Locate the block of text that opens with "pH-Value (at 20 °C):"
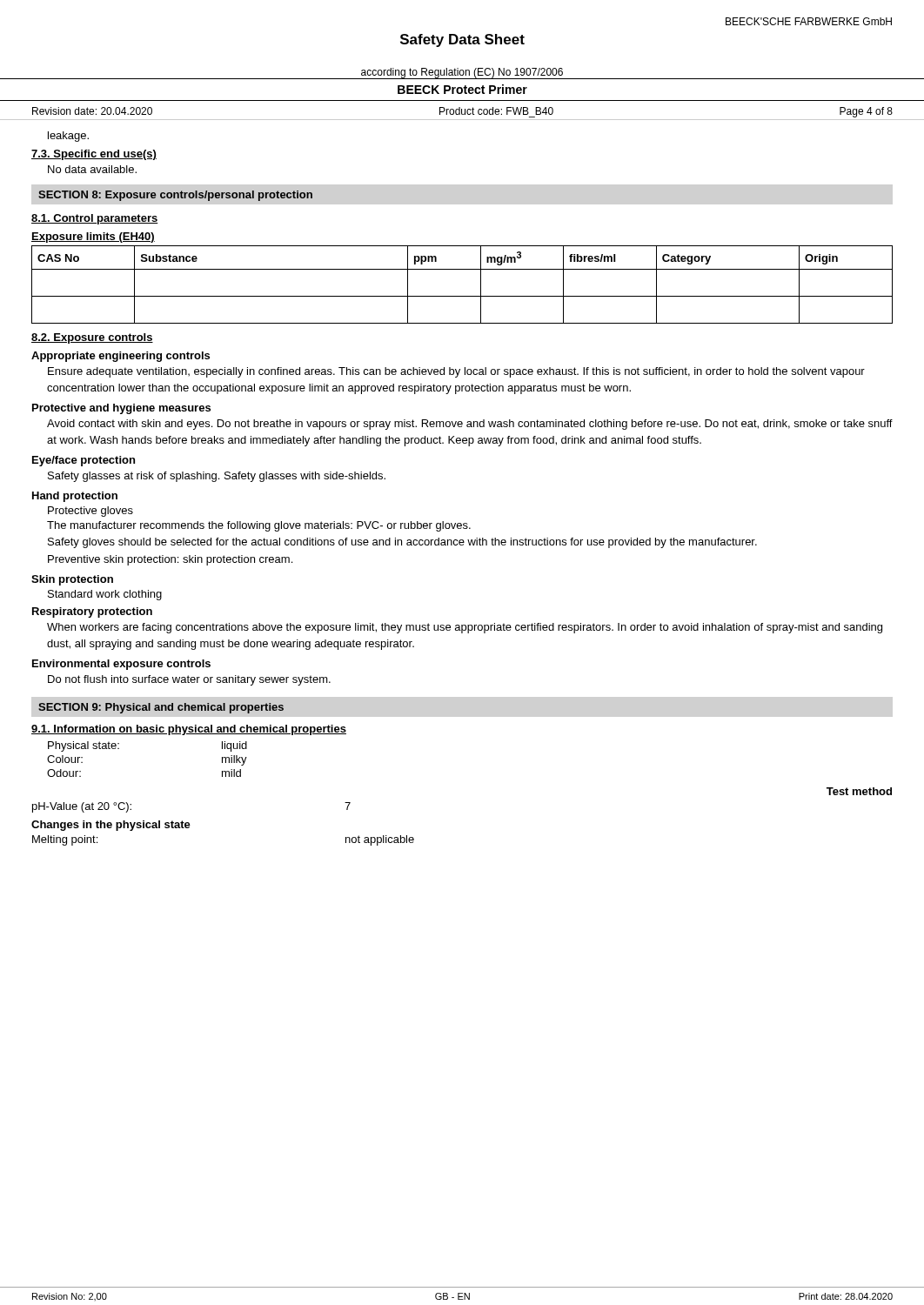 (82, 807)
